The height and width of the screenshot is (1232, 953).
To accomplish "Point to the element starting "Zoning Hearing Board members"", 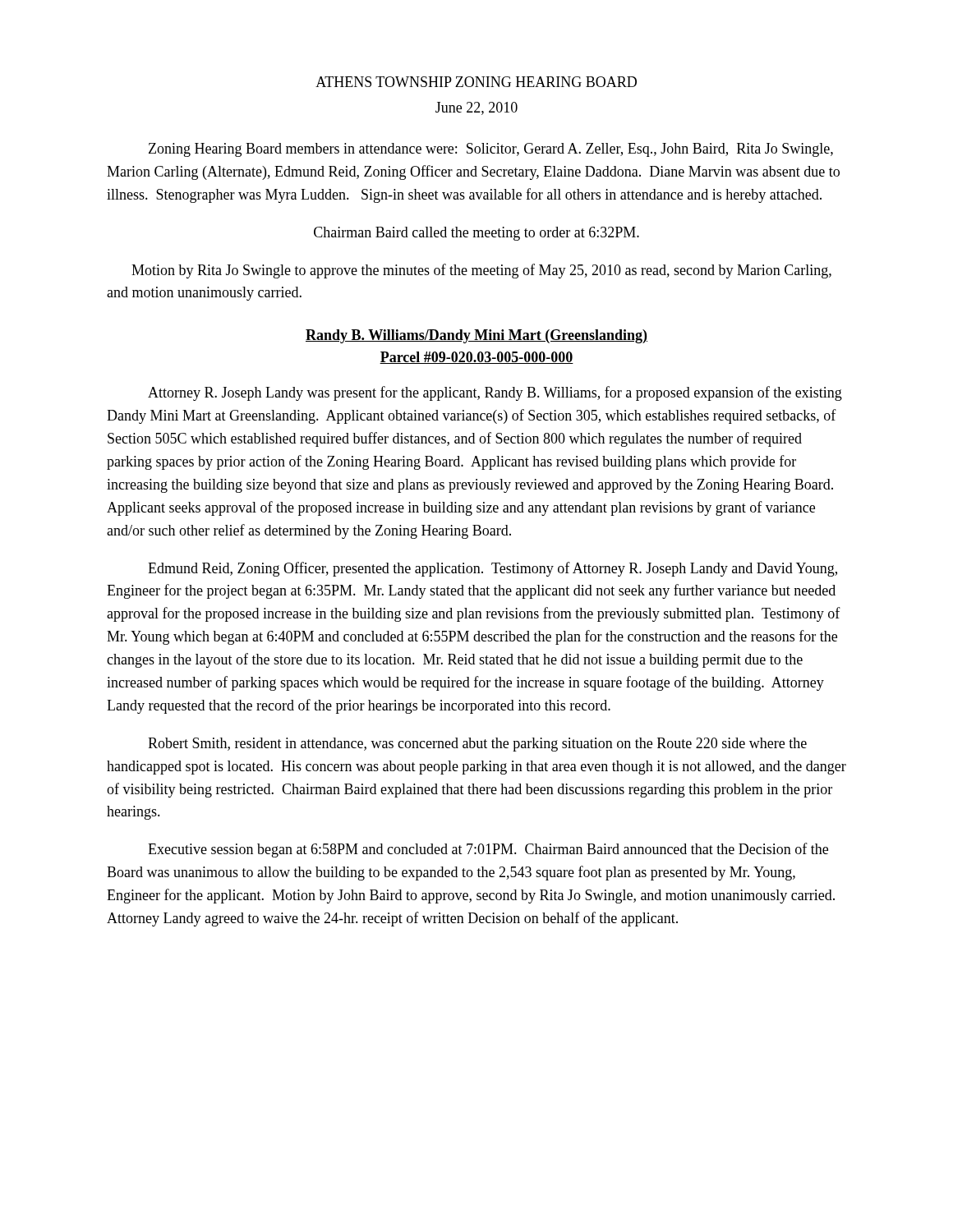I will click(474, 172).
